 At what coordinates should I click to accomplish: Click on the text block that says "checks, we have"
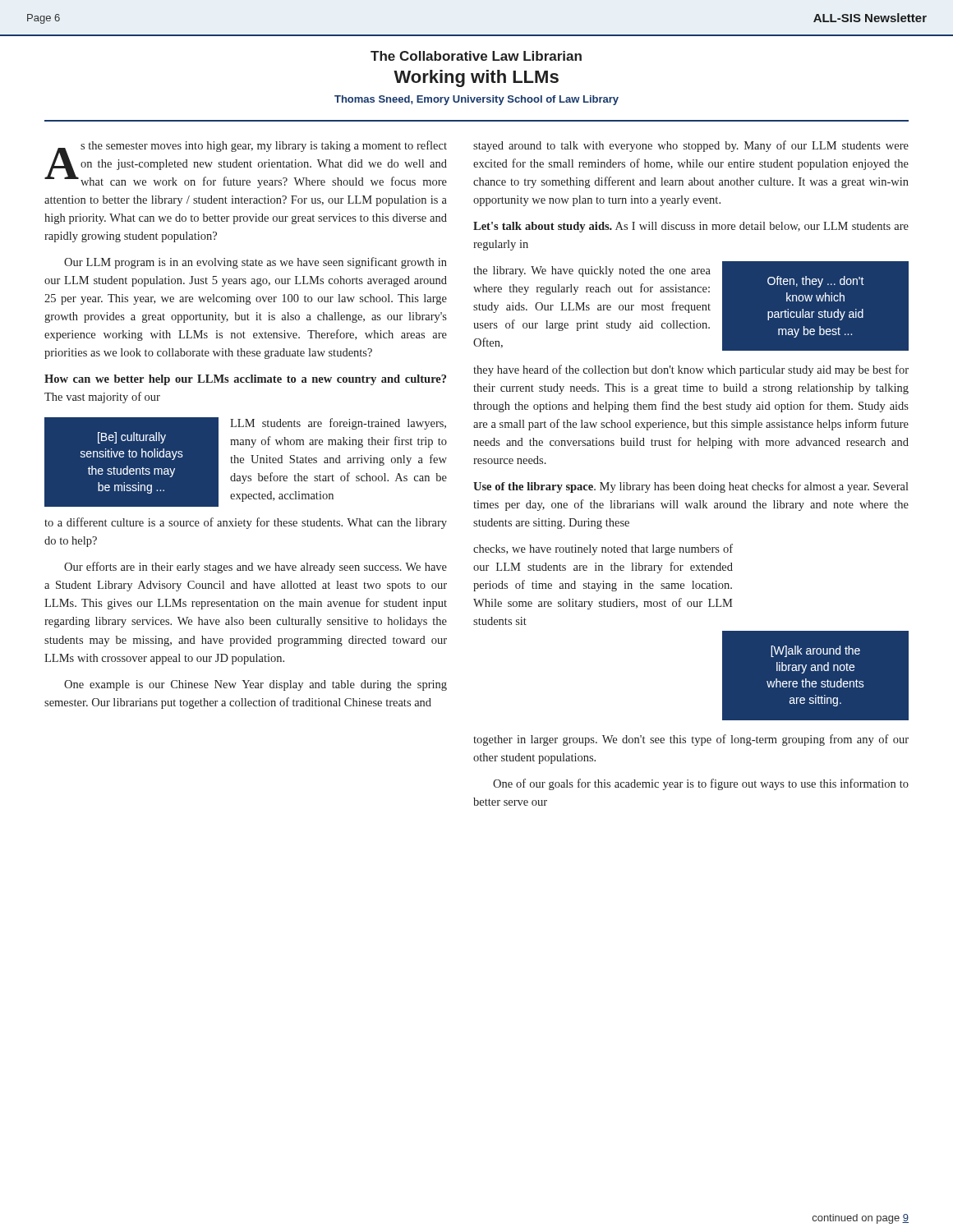coord(603,585)
